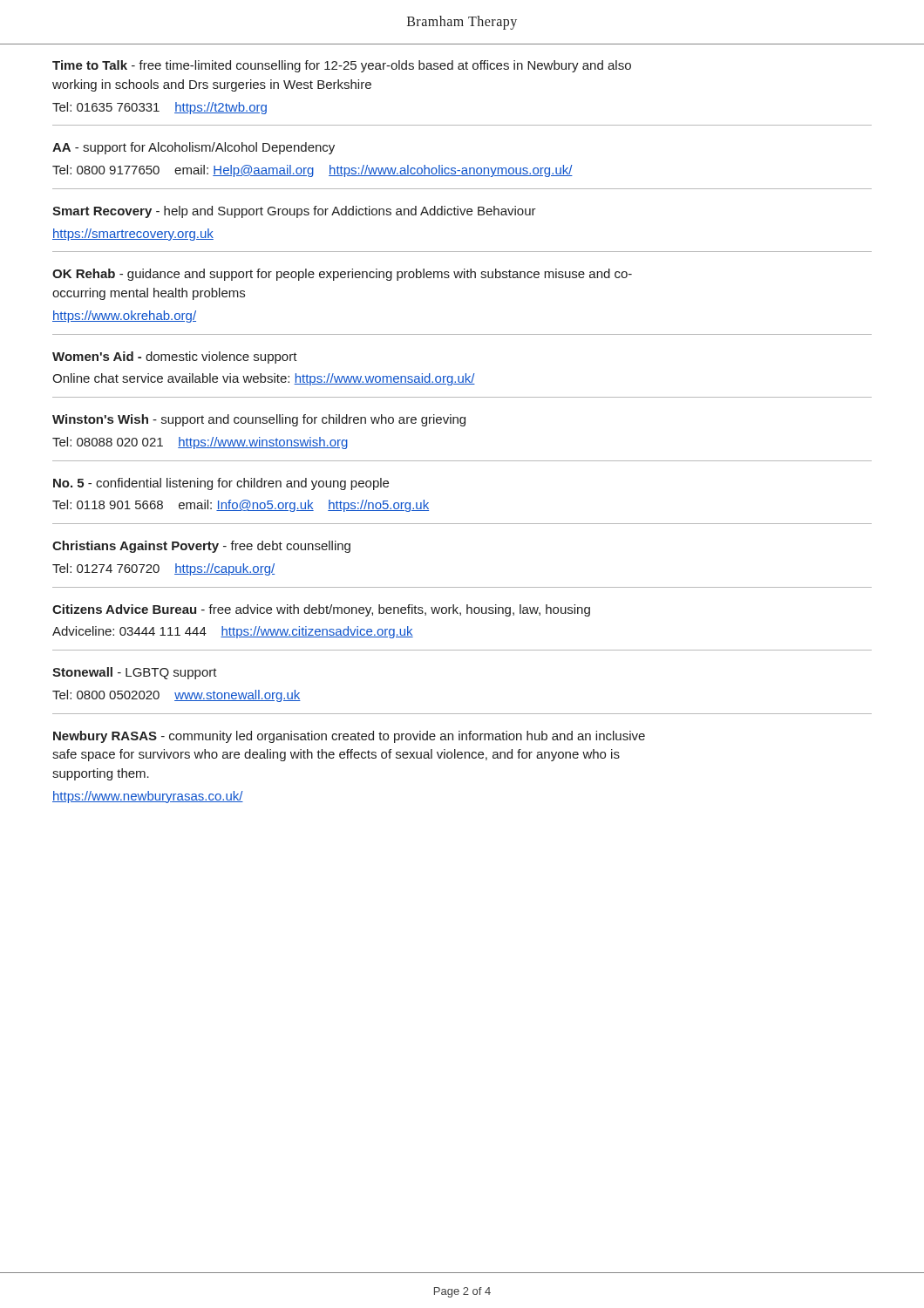Locate the text block starting "Stonewall - LGBTQ"

[135, 673]
